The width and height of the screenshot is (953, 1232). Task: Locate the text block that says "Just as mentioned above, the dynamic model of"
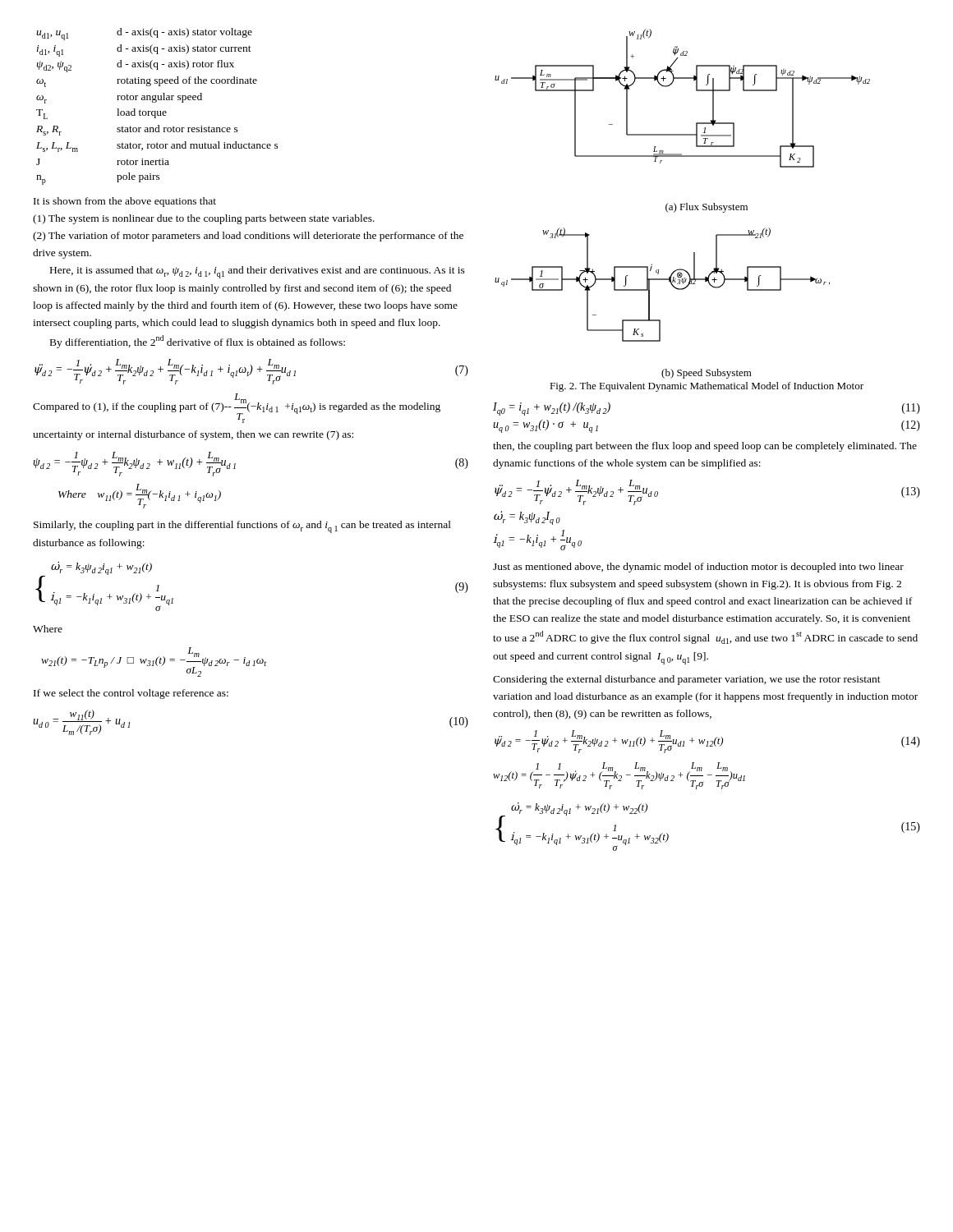[x=705, y=612]
